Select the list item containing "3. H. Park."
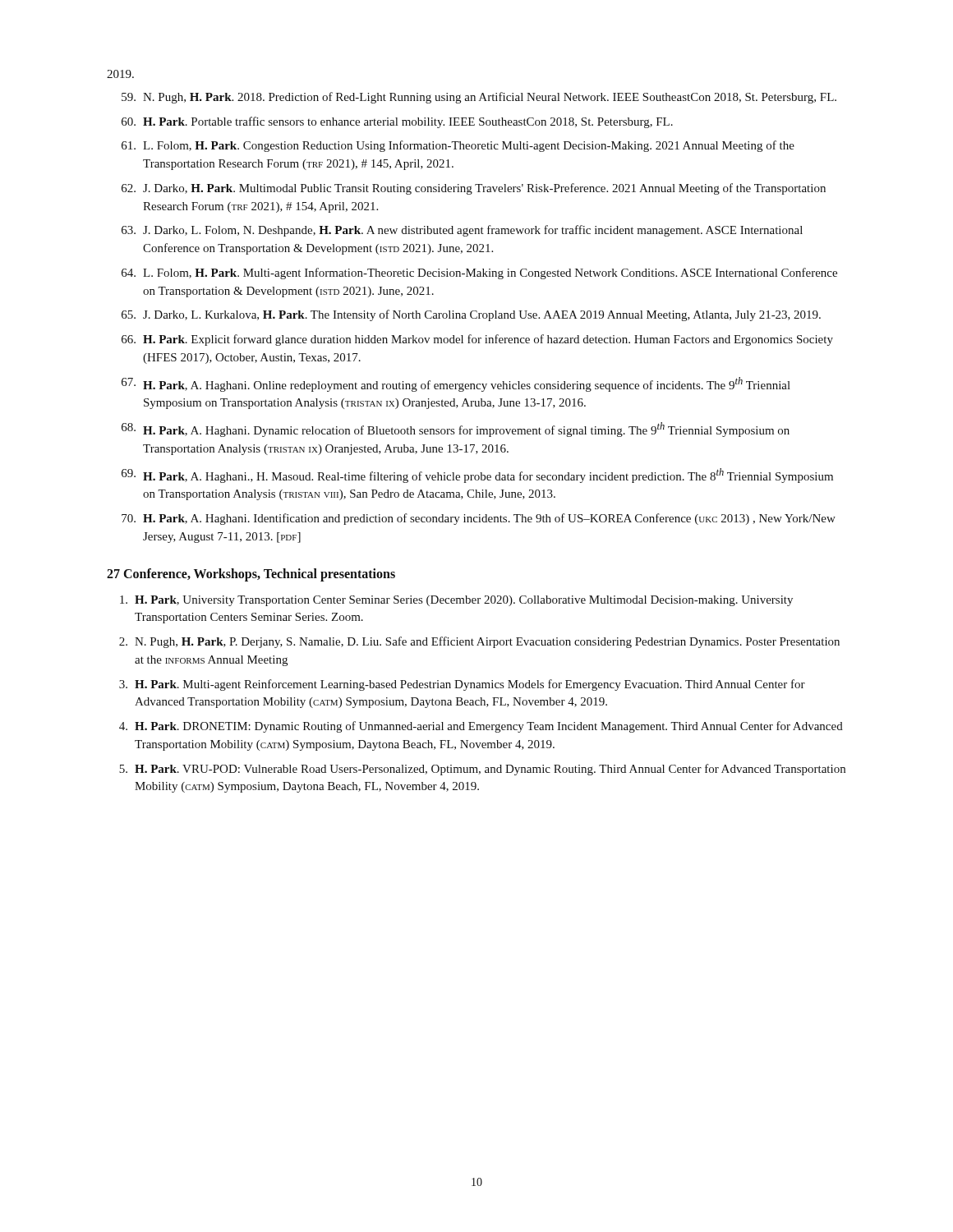The width and height of the screenshot is (953, 1232). pyautogui.click(x=476, y=694)
